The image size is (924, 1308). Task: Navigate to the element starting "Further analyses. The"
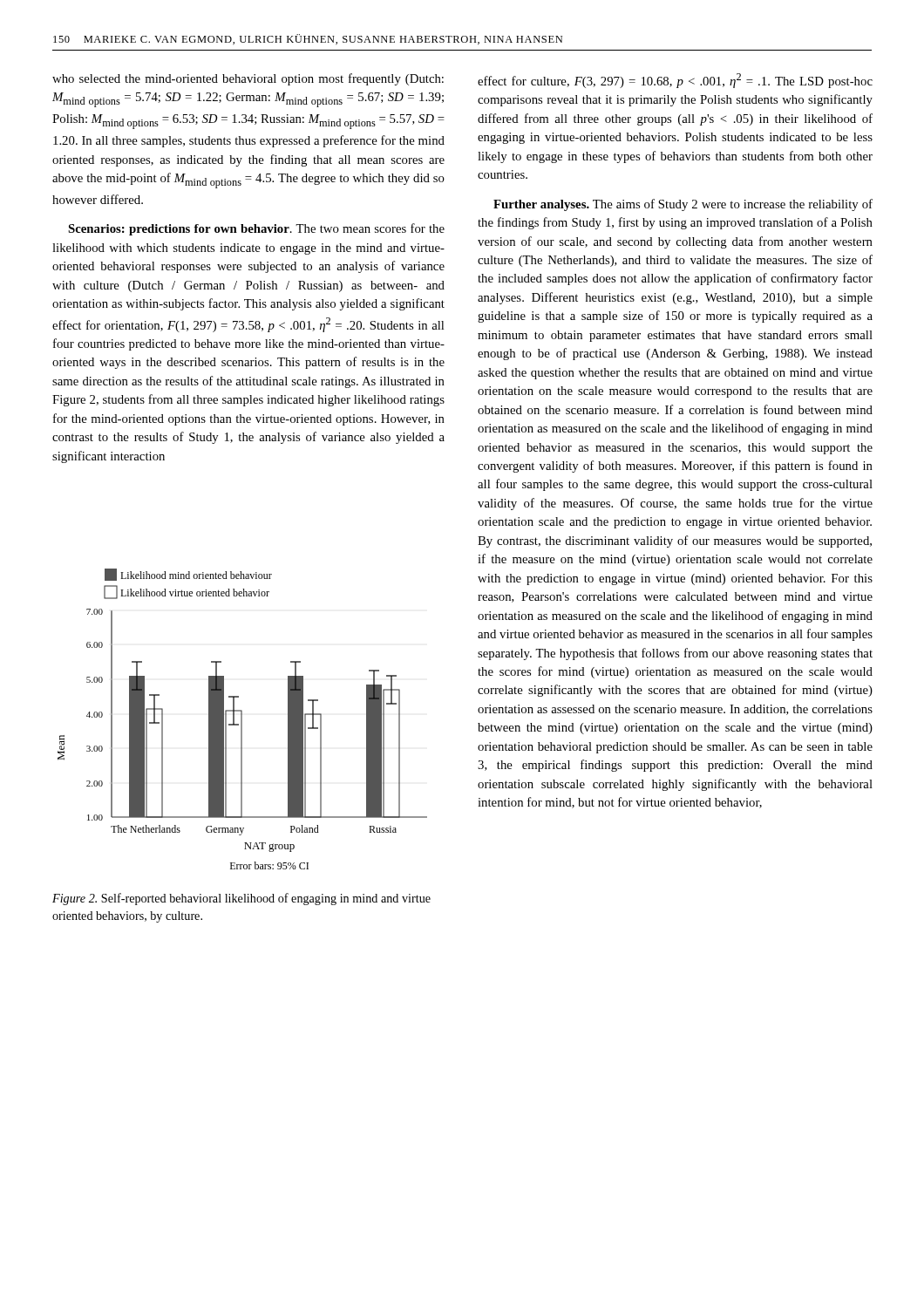pyautogui.click(x=675, y=504)
